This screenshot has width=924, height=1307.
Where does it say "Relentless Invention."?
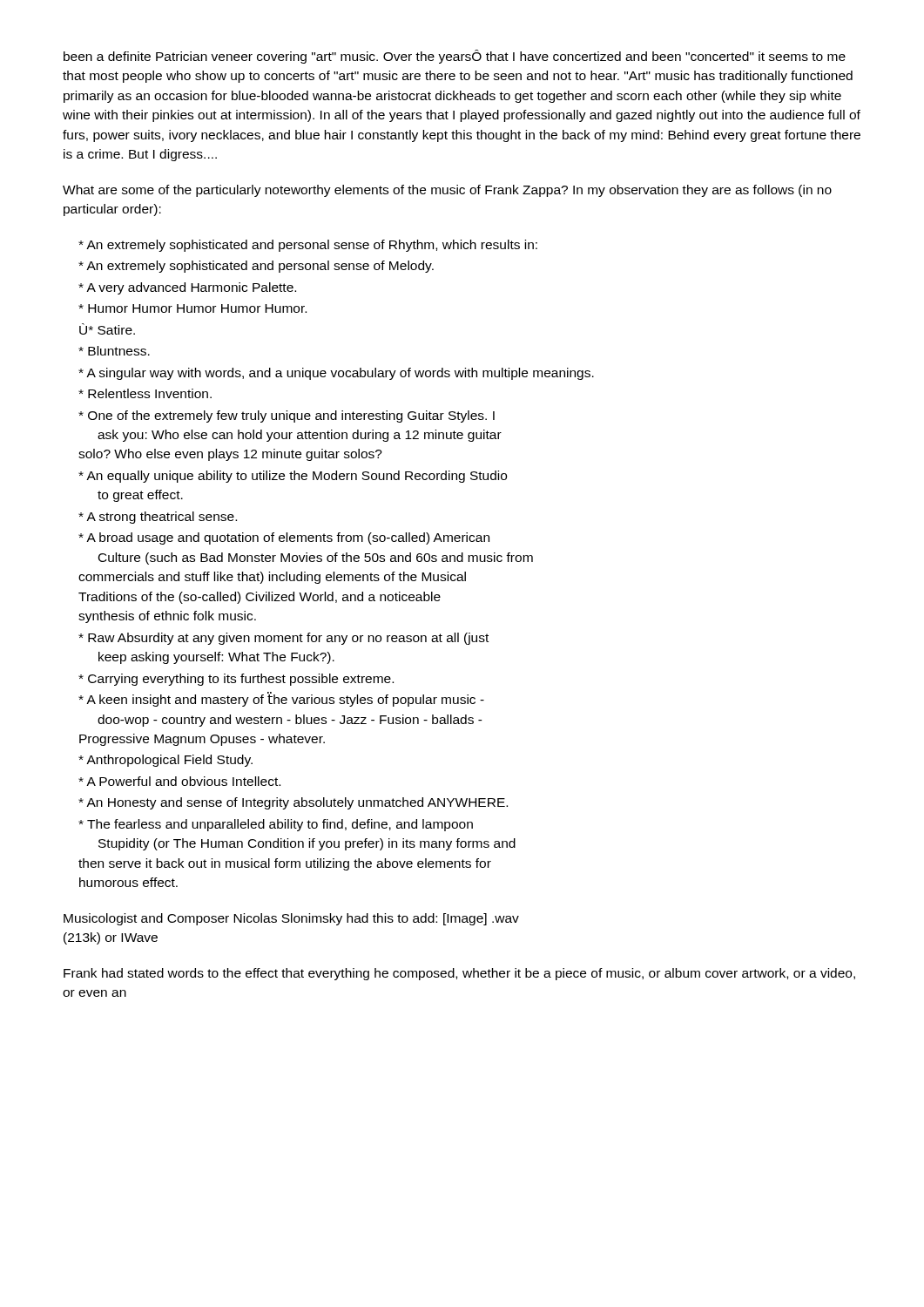(x=145, y=393)
